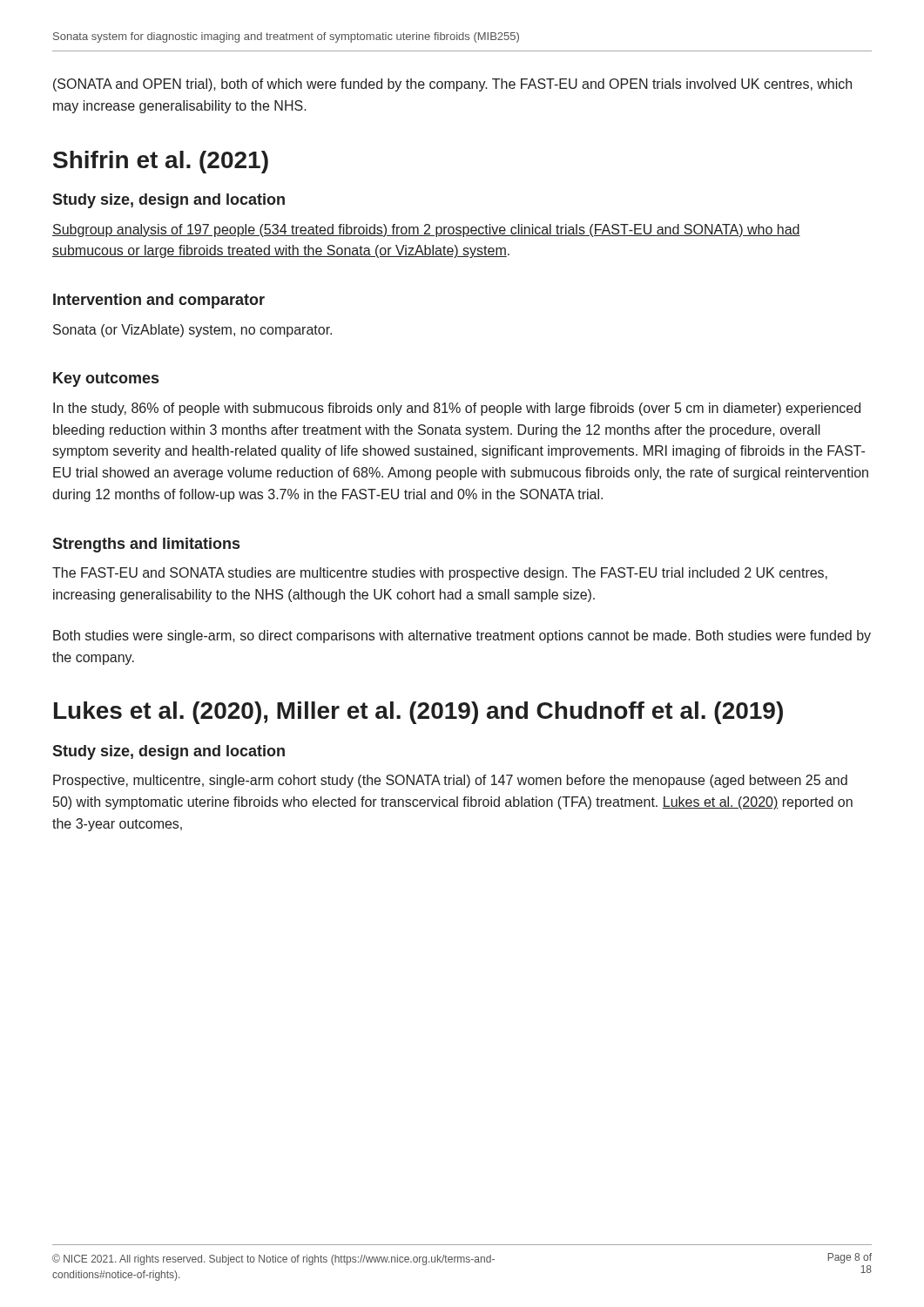Where does it say "Key outcomes"?

[106, 378]
